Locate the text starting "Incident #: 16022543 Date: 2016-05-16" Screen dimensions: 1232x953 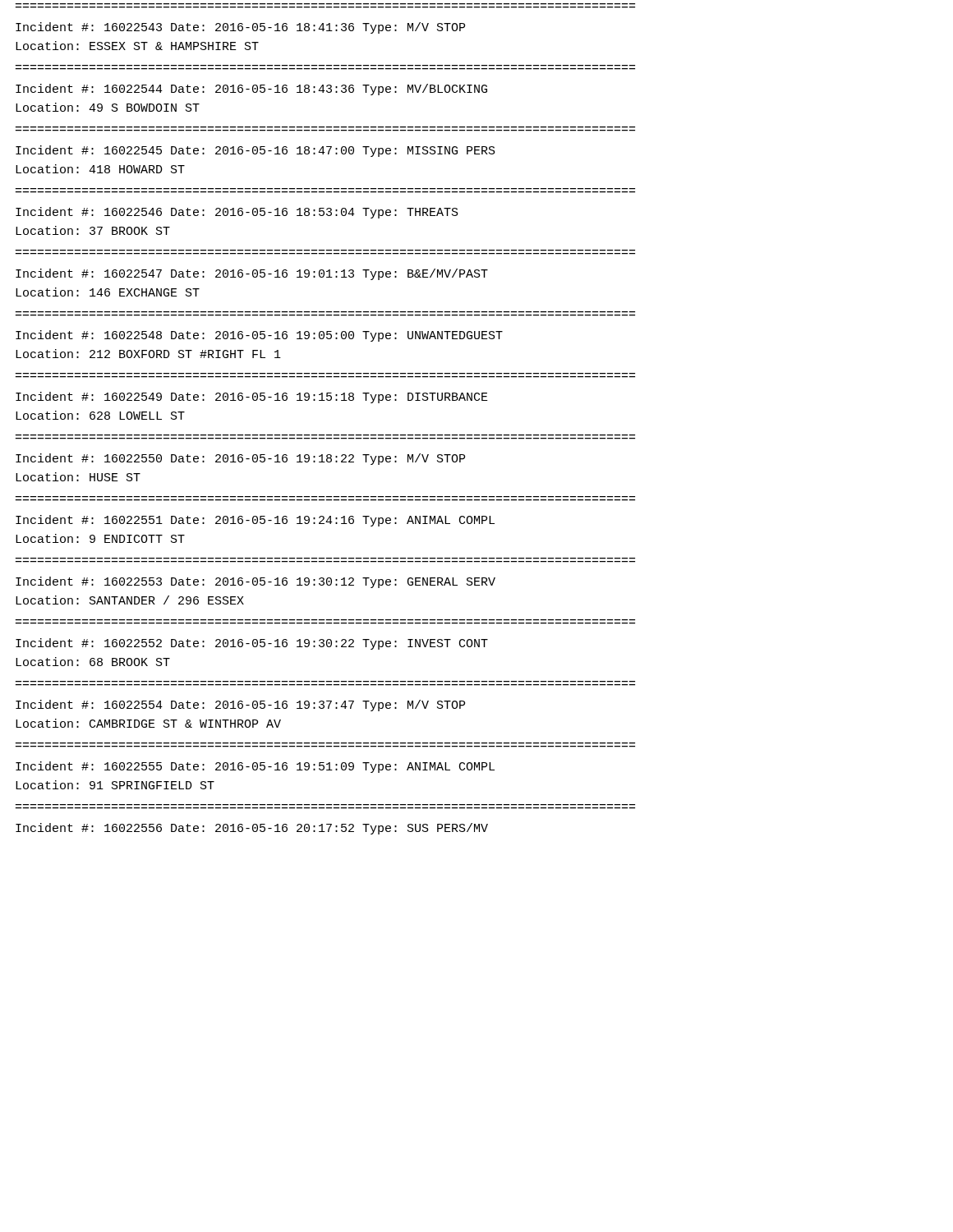pyautogui.click(x=240, y=38)
